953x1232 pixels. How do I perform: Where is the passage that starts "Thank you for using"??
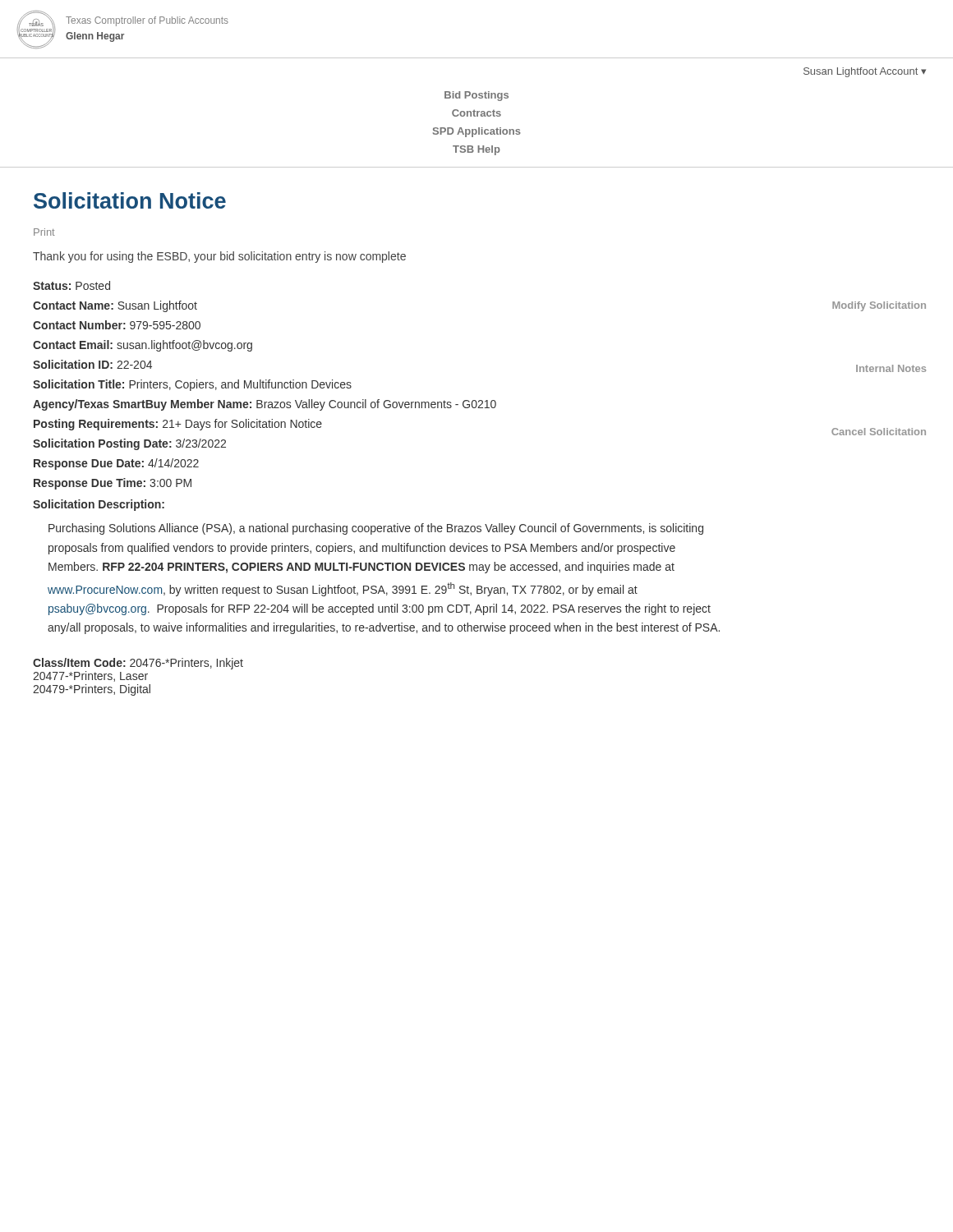(220, 256)
